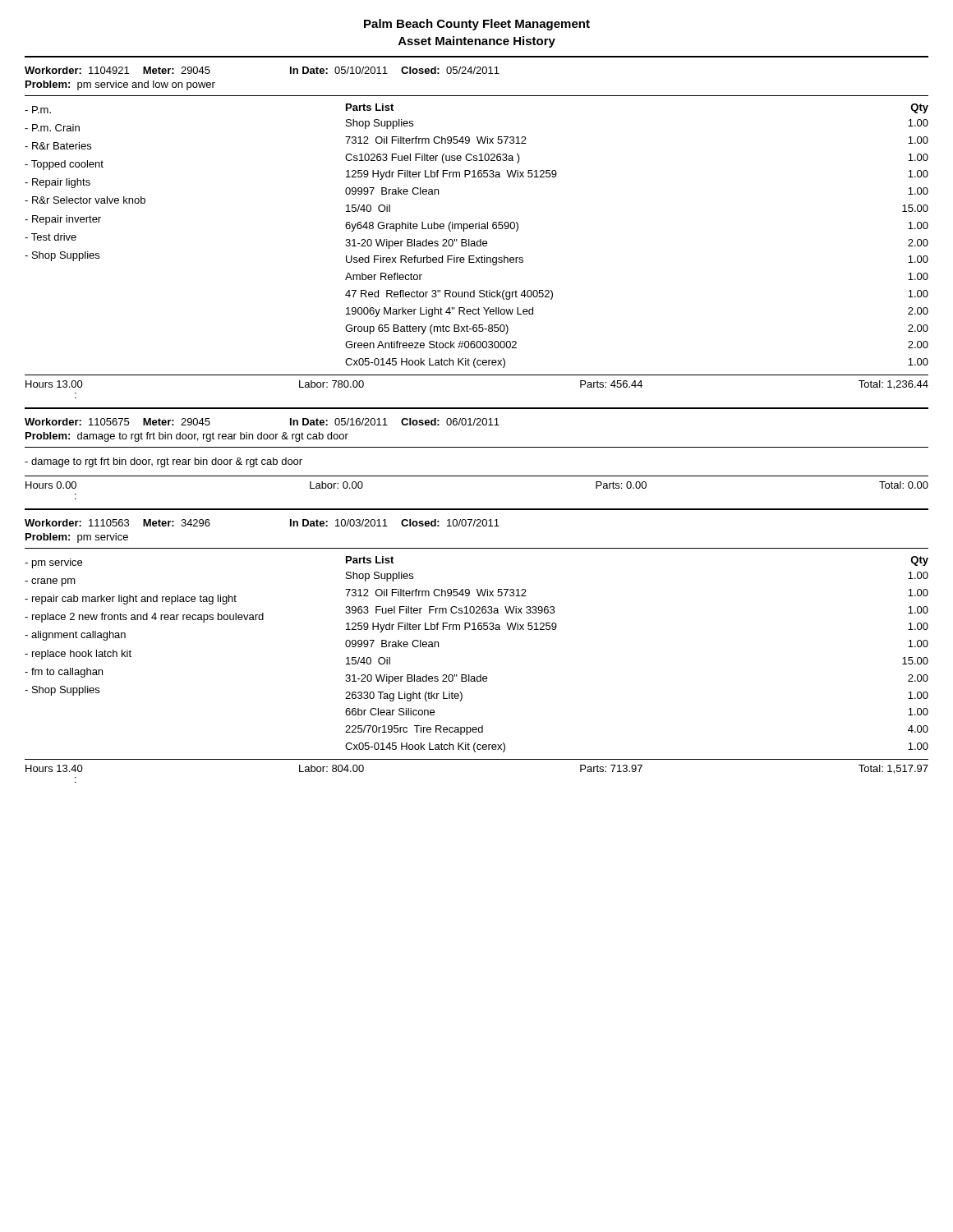Click on the table containing "Workorder: 1104921 Meter: 29045"
The width and height of the screenshot is (953, 1232).
tap(476, 77)
